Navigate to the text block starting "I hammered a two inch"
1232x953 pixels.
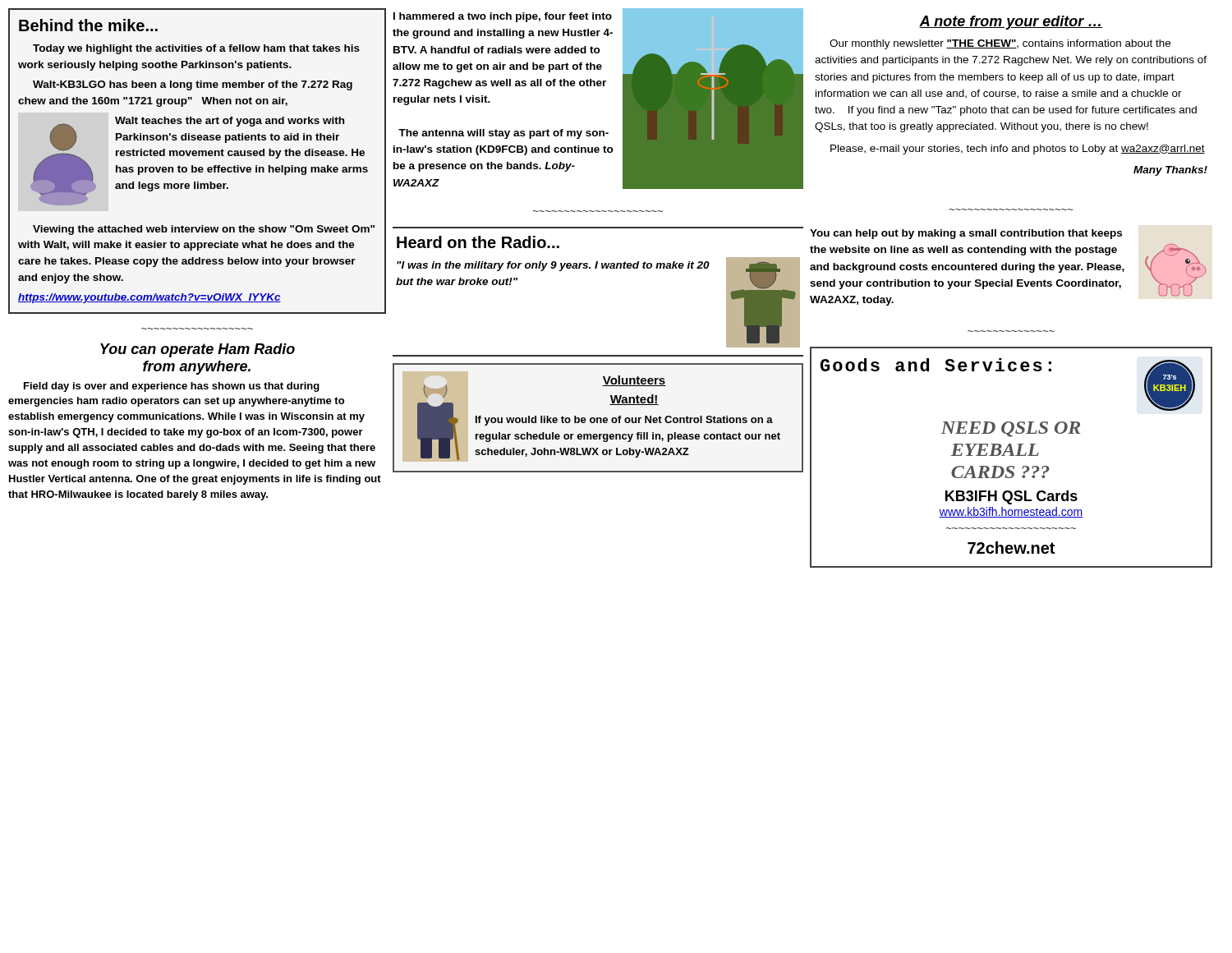tap(598, 100)
